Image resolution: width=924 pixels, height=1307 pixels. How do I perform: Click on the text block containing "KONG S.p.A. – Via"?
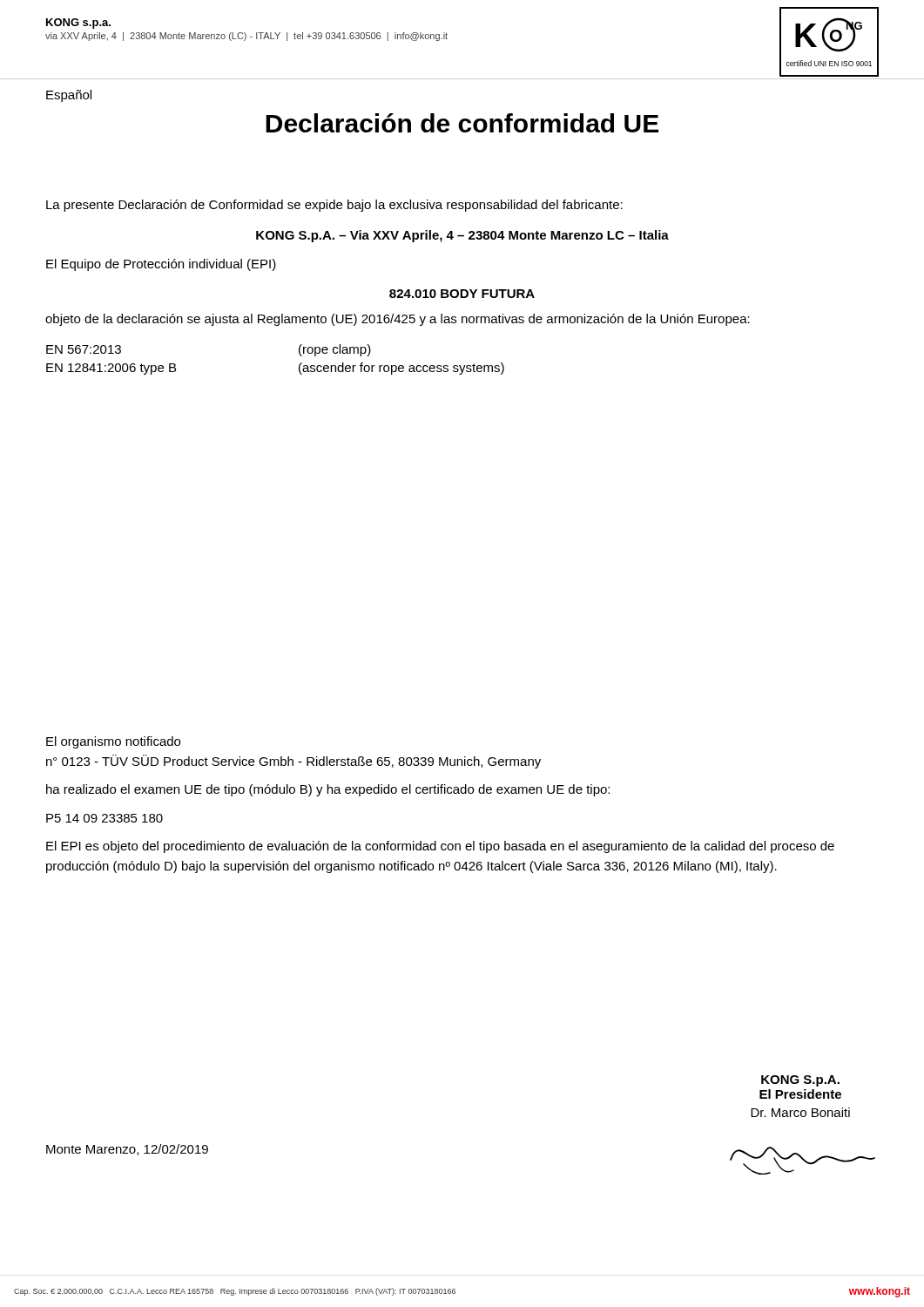(462, 234)
